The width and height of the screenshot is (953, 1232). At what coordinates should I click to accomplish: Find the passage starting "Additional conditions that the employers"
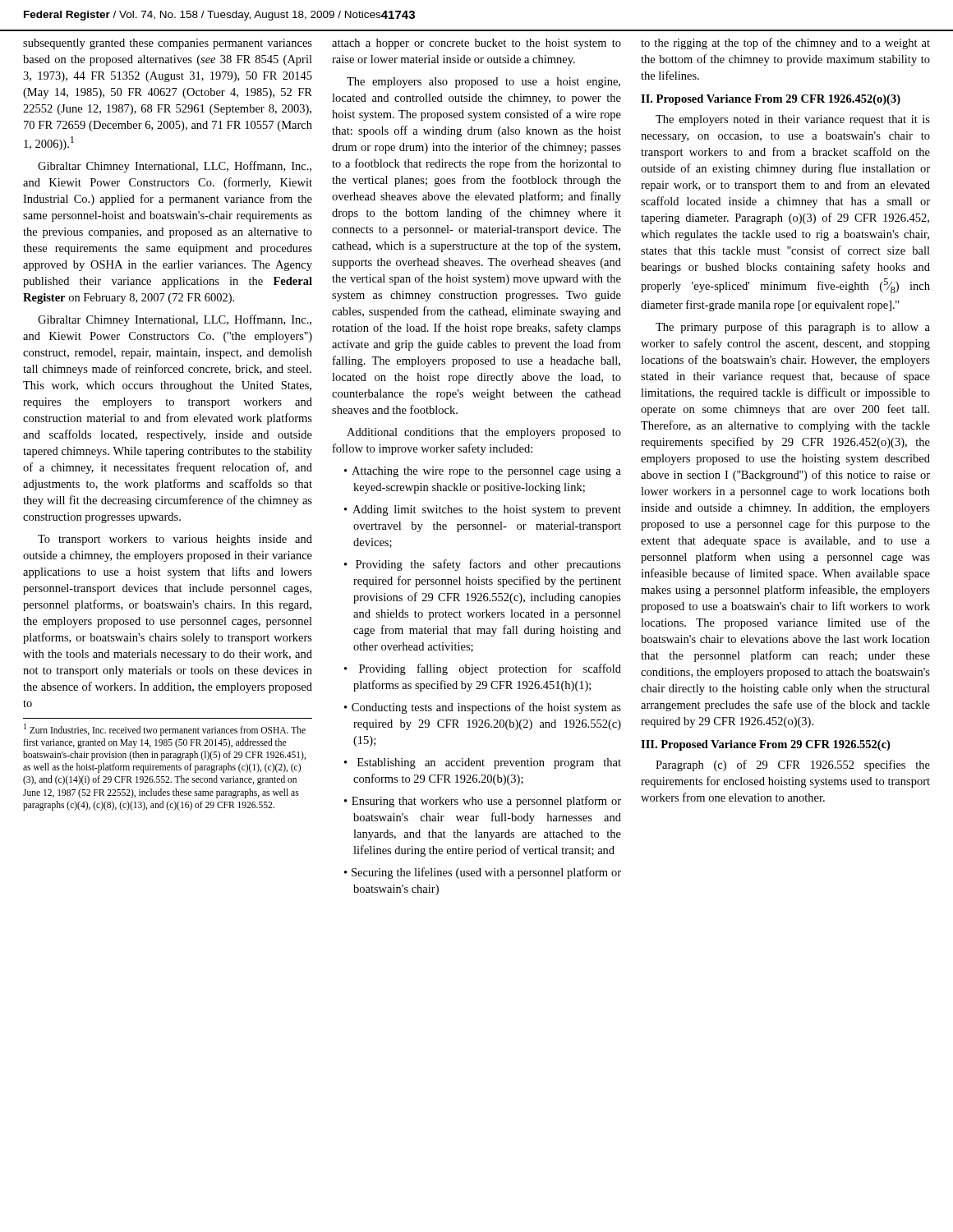pos(476,440)
